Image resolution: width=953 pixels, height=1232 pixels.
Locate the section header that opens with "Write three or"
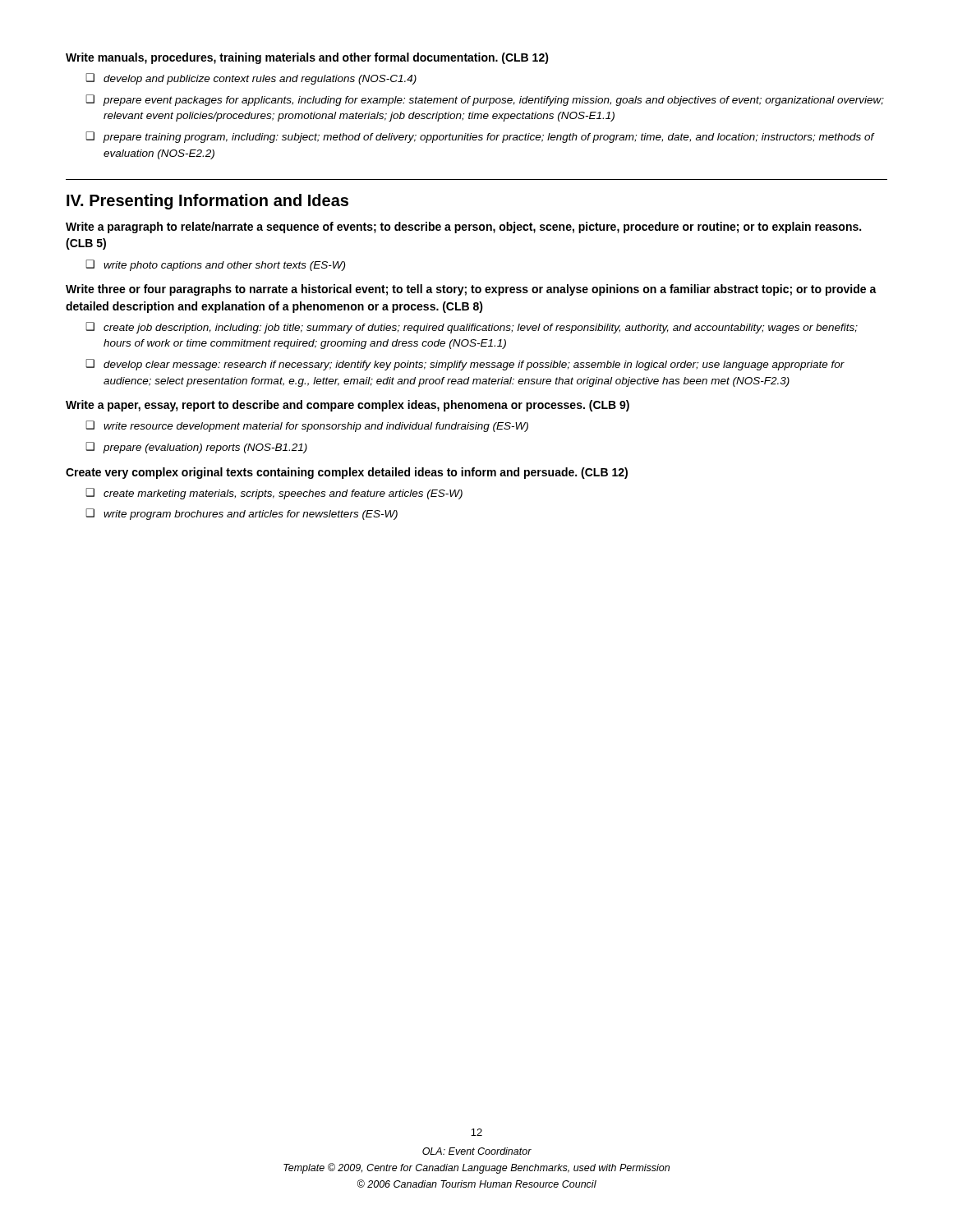click(x=471, y=298)
